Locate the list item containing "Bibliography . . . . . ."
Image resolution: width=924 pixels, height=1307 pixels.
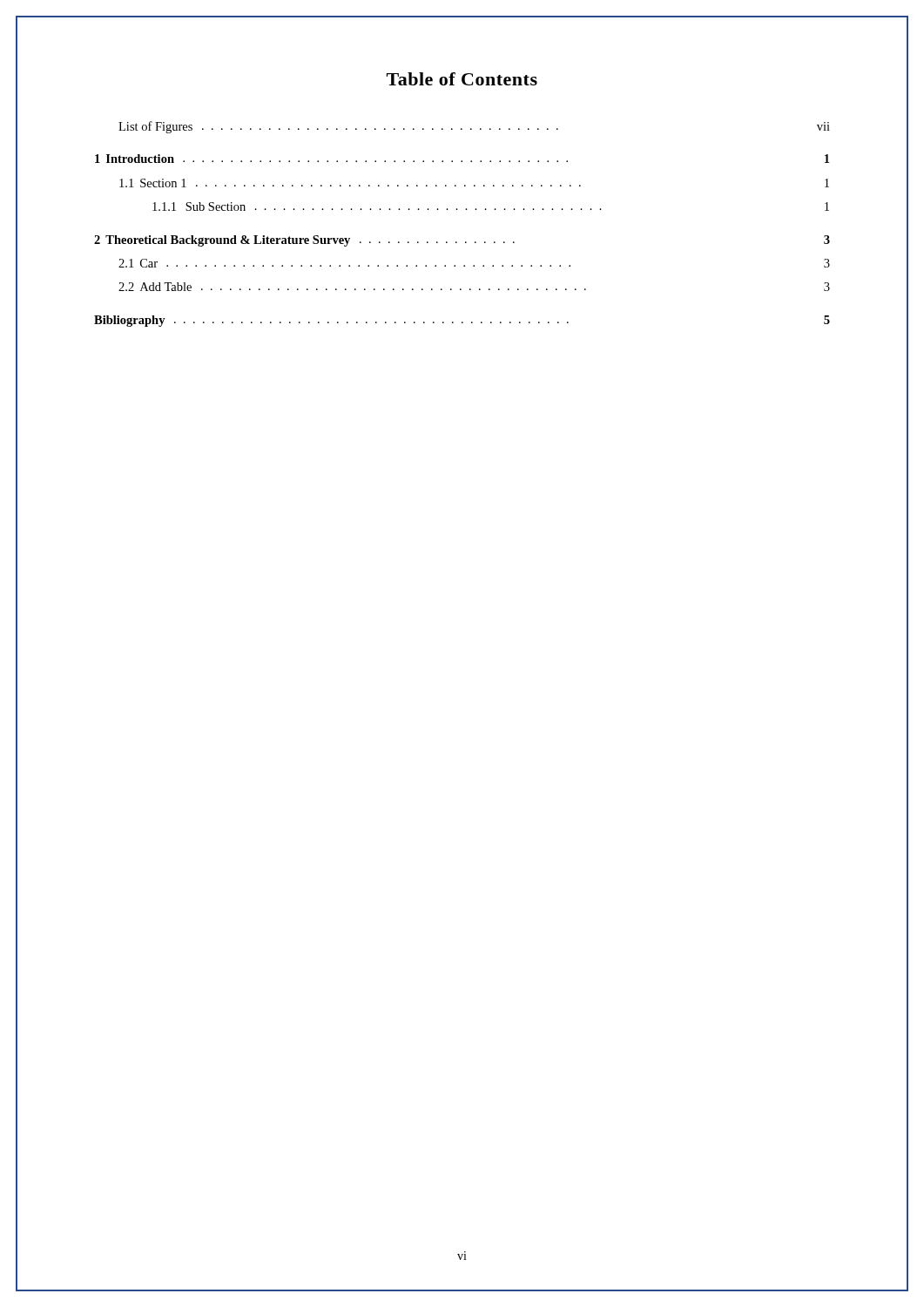click(x=462, y=320)
